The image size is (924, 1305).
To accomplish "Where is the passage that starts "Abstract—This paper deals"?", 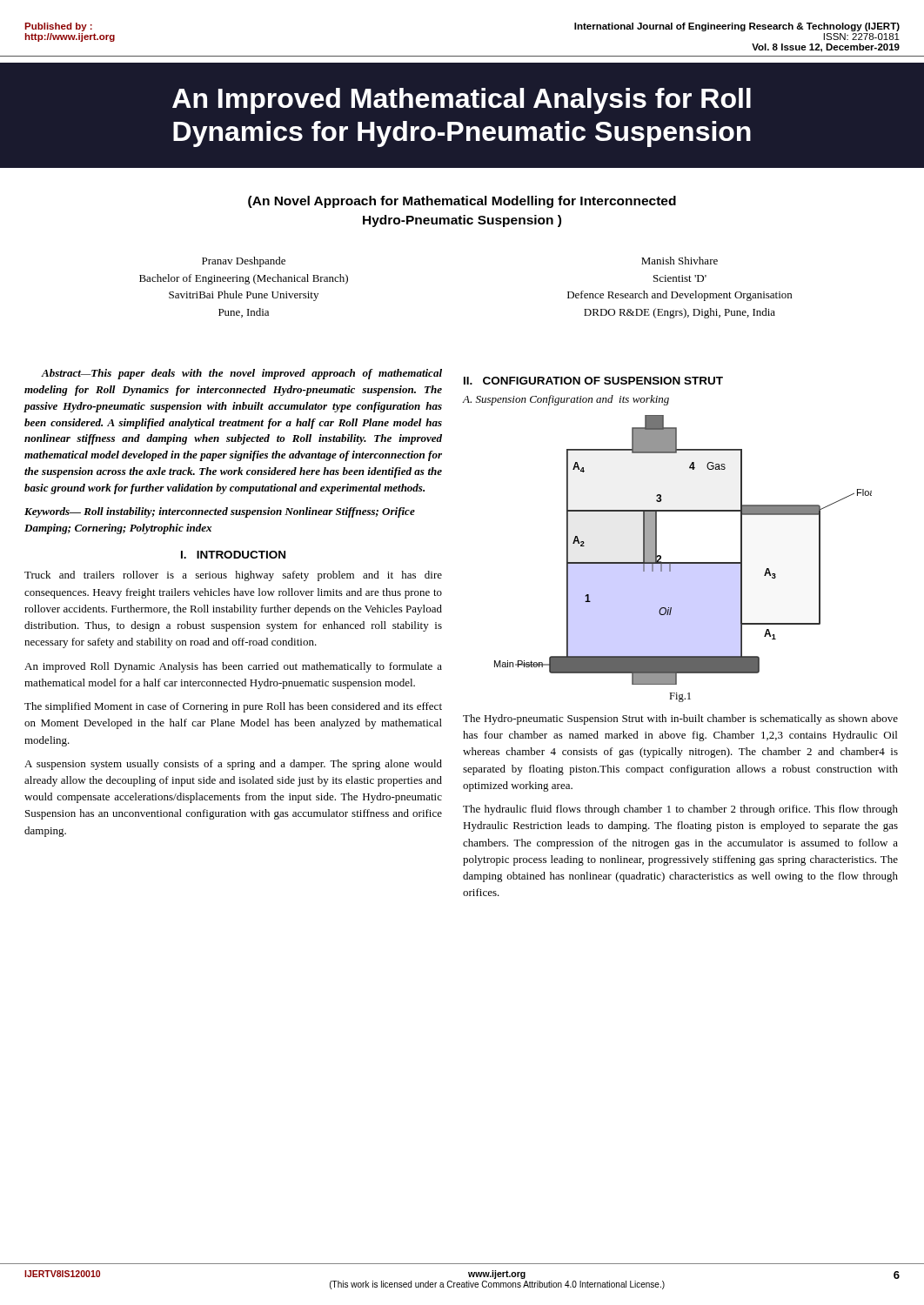I will point(233,431).
